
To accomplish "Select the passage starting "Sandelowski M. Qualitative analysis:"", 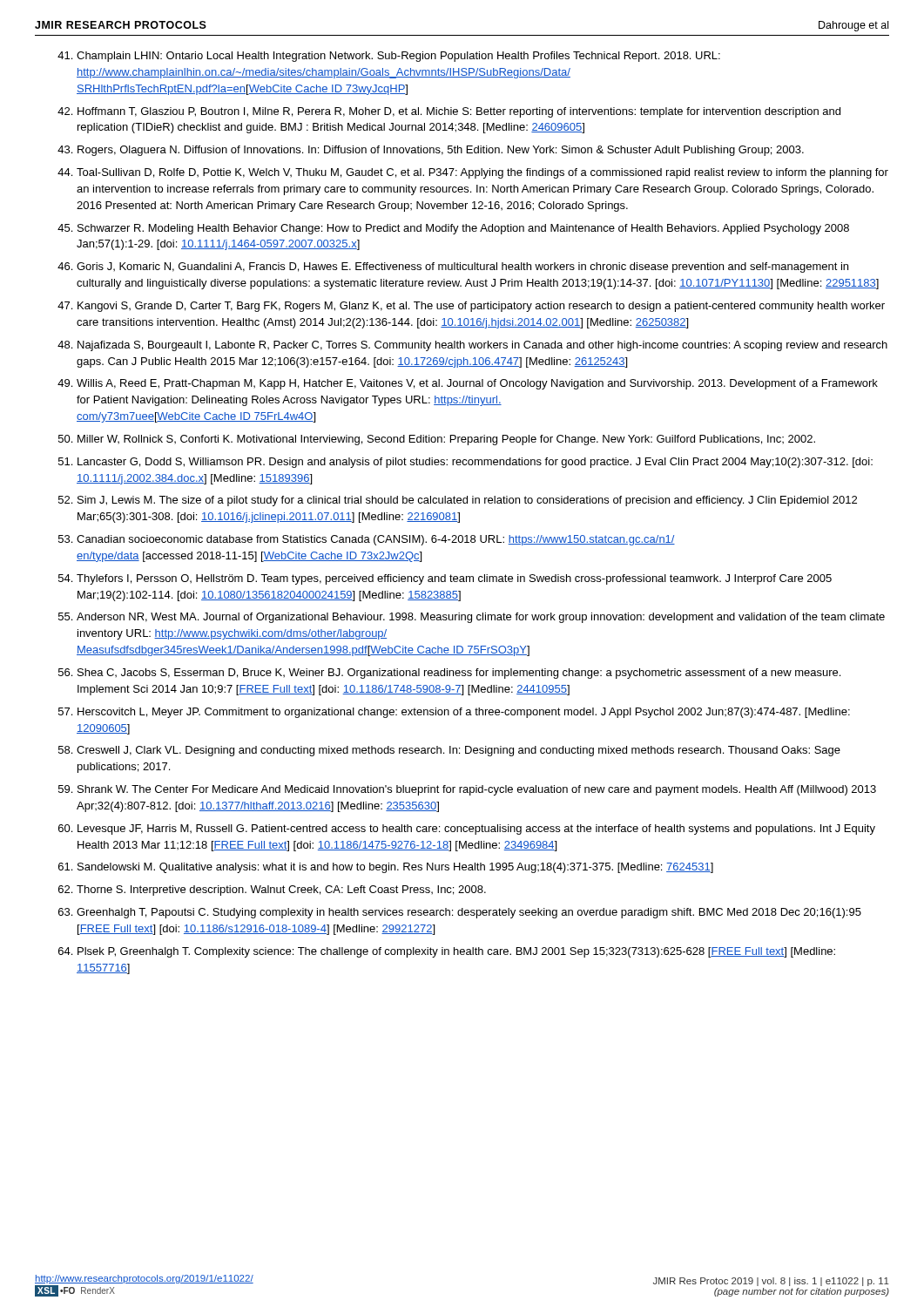I will click(x=395, y=867).
